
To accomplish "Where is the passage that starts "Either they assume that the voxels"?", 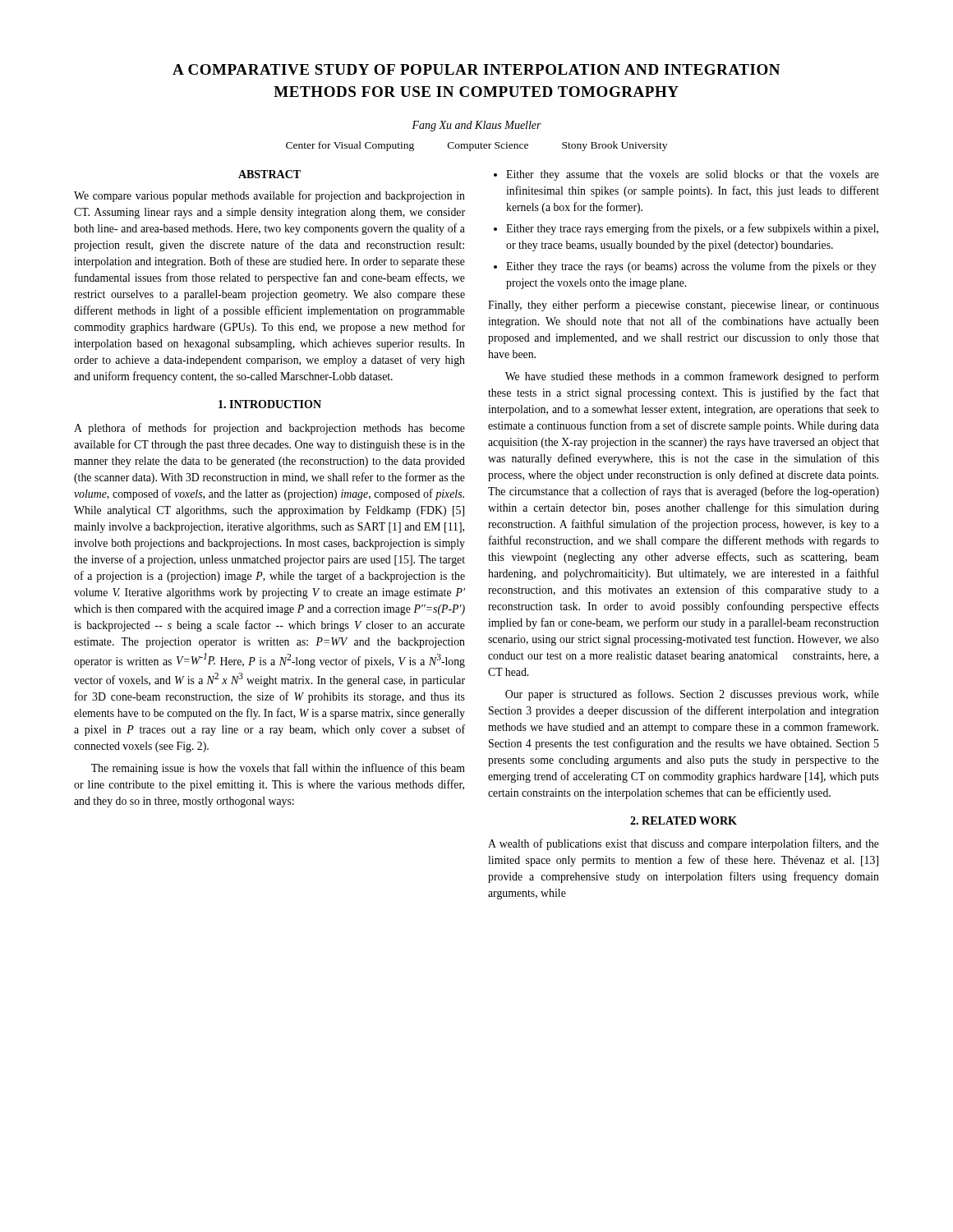I will coord(684,229).
